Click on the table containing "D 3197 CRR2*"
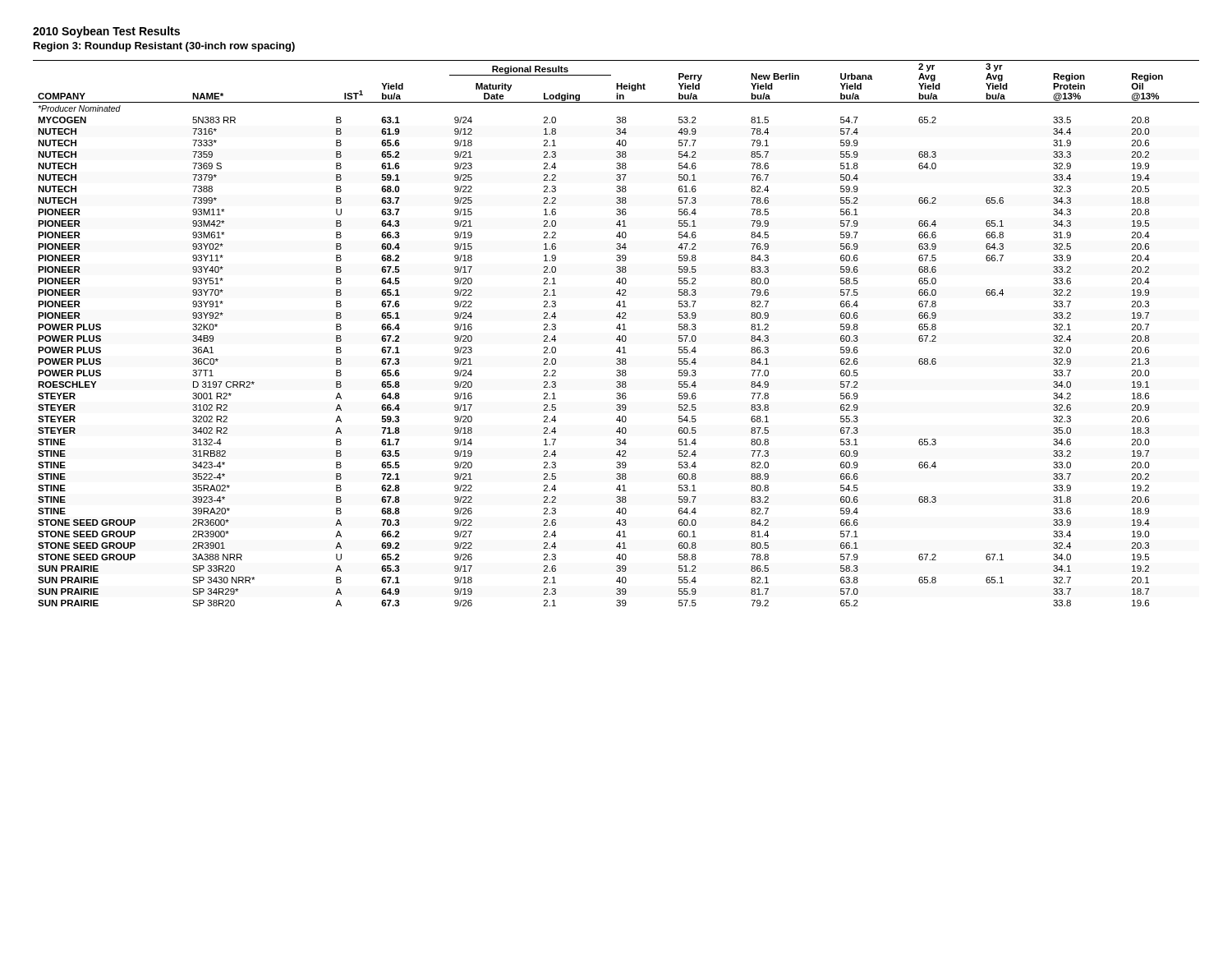Viewport: 1232px width, 953px height. coord(616,334)
